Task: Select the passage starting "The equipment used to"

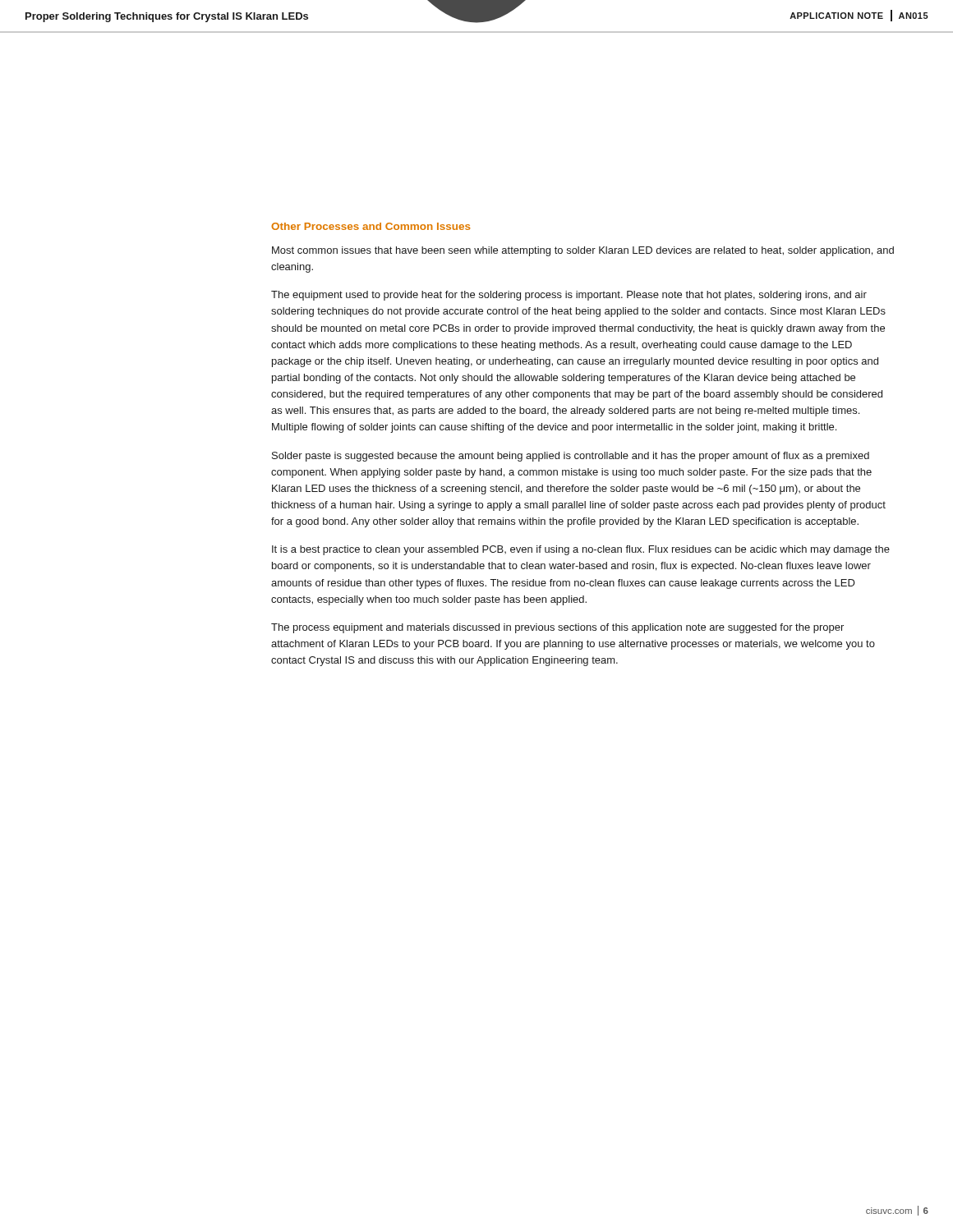Action: click(578, 361)
